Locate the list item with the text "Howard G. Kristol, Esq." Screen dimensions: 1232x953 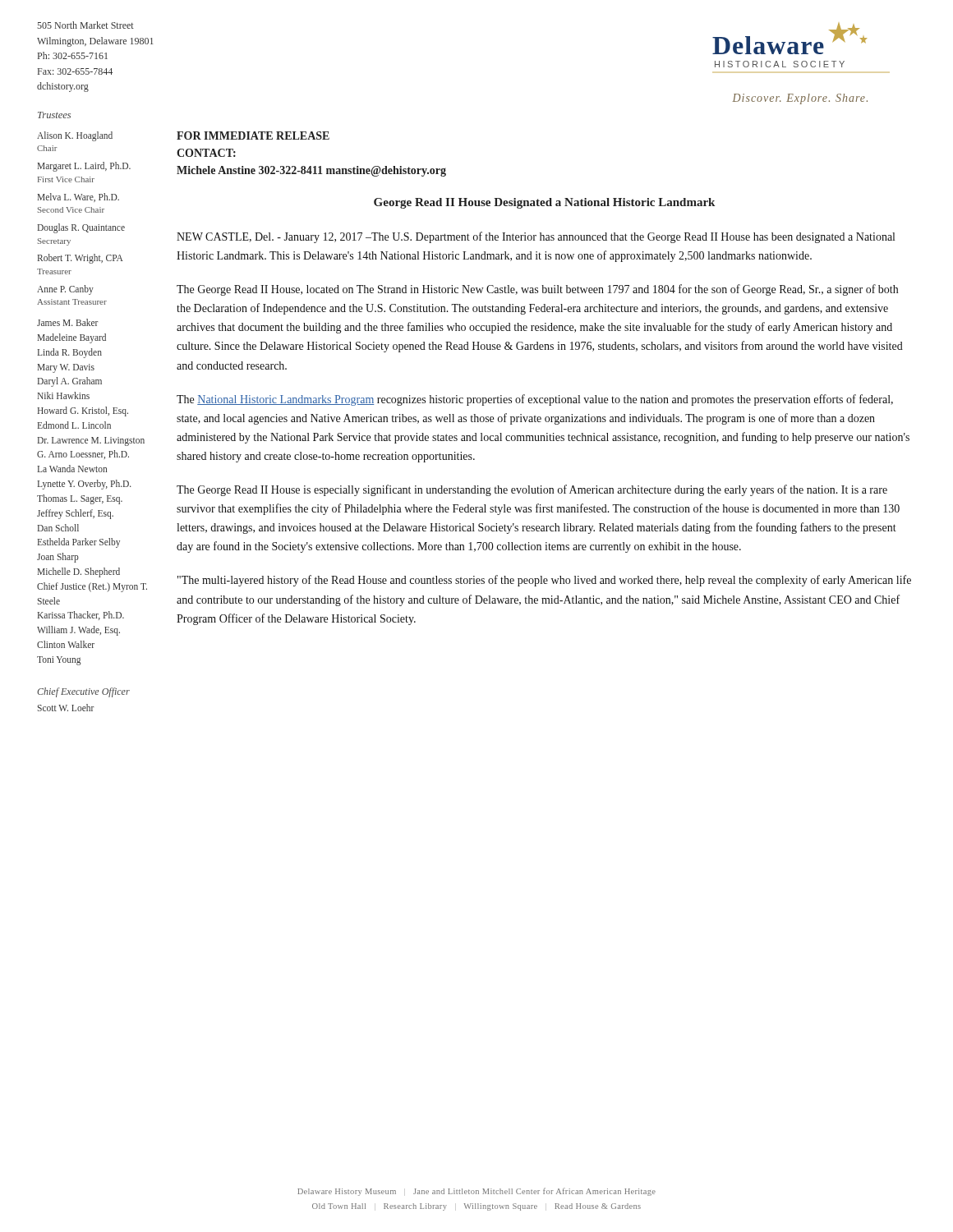pos(83,411)
